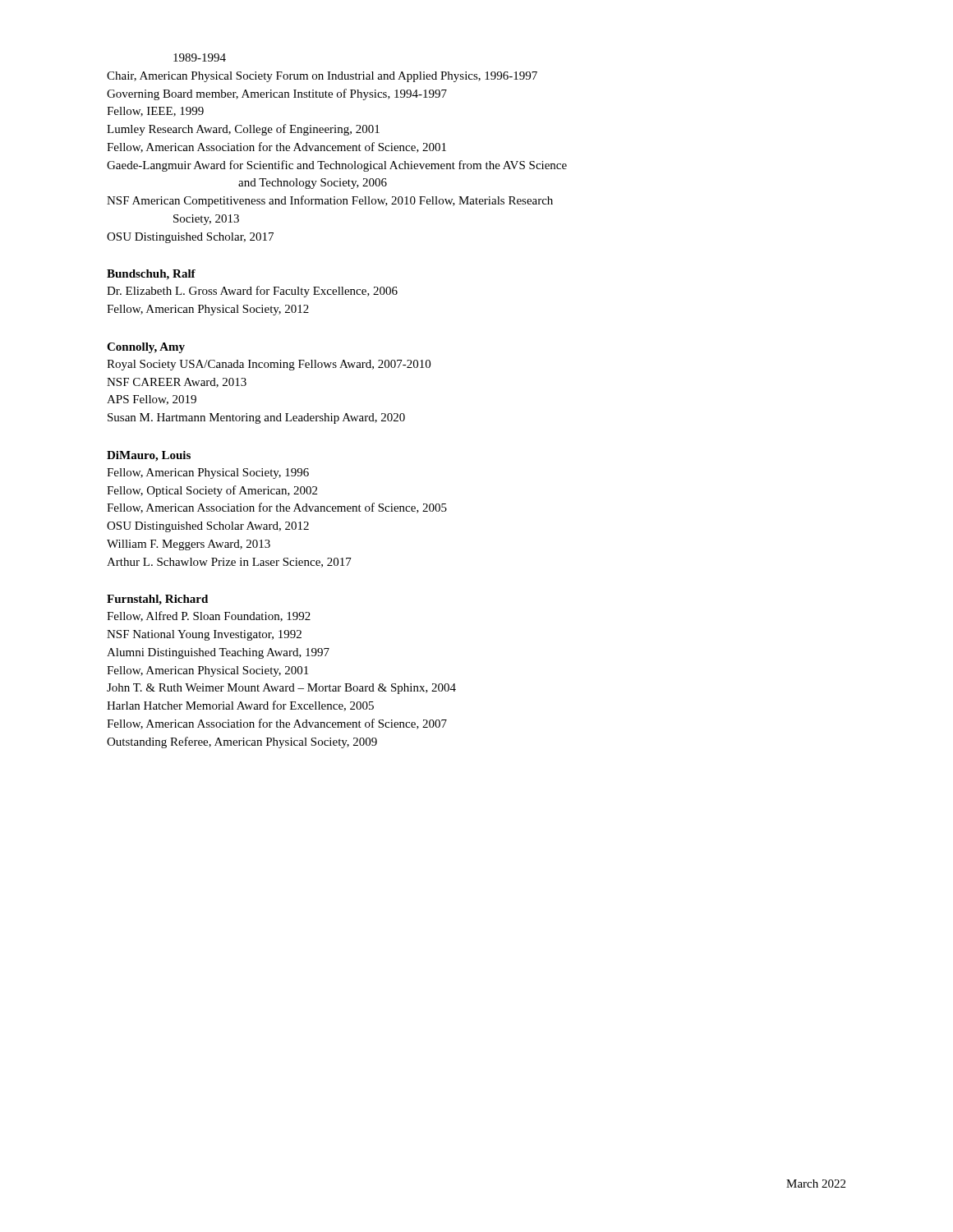This screenshot has height=1232, width=953.
Task: Point to the block starting "Harlan Hatcher Memorial Award for Excellence, 2005"
Action: coord(241,706)
